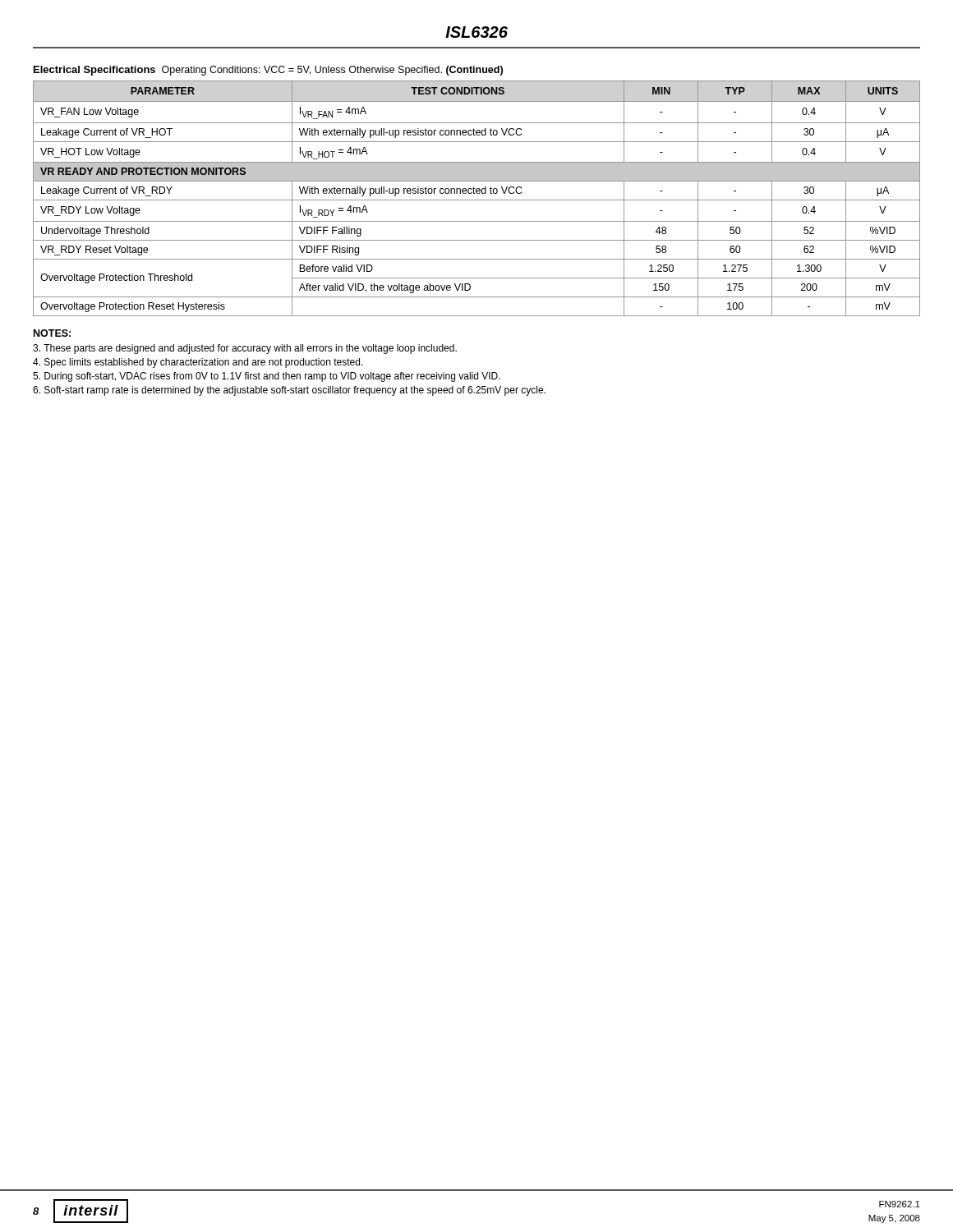Find the text starting "5. During soft-start, VDAC rises"
The height and width of the screenshot is (1232, 953).
pos(267,376)
